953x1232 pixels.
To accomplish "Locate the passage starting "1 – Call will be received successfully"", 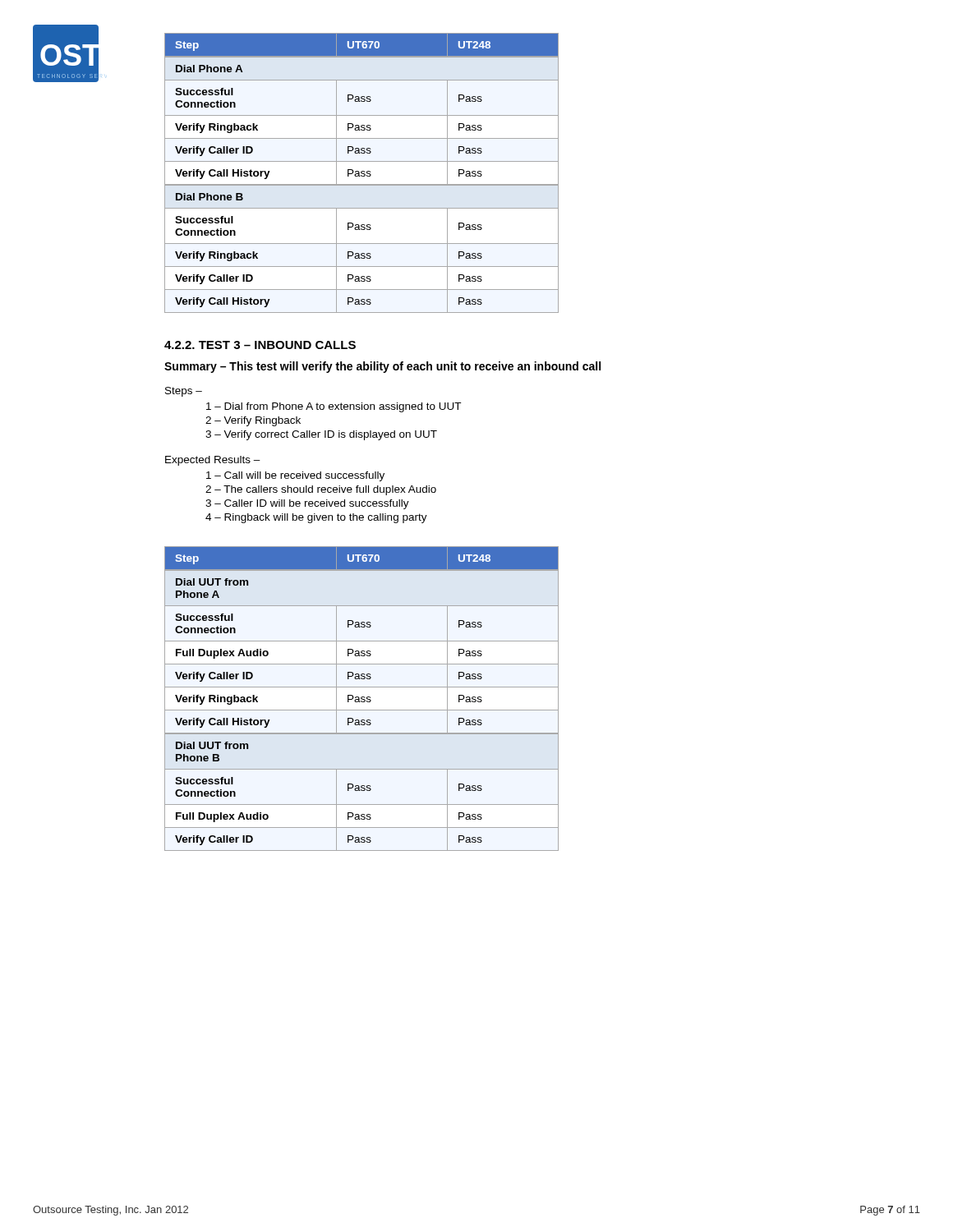I will (295, 475).
